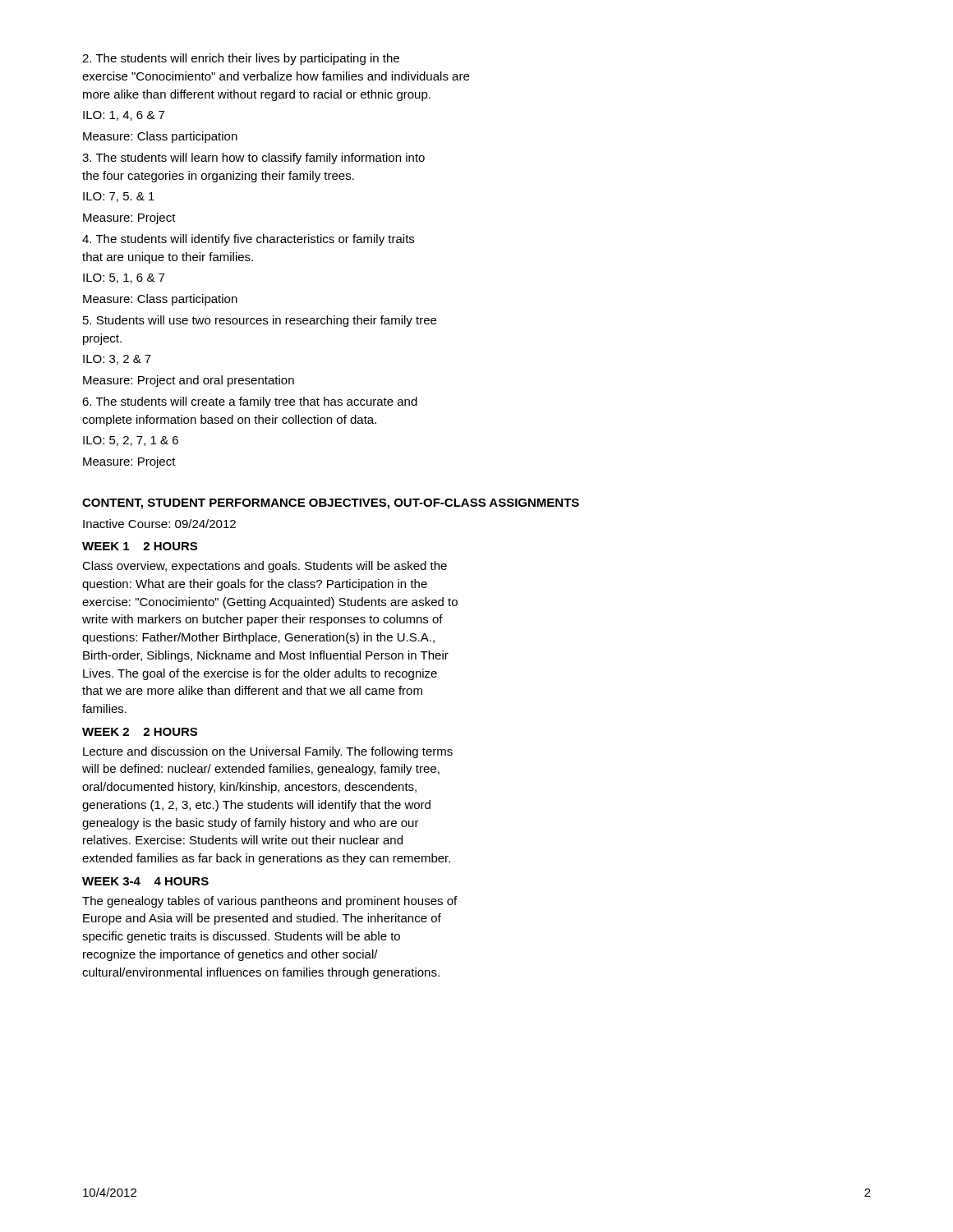Screen dimensions: 1232x953
Task: Locate the passage starting "ILO: 7, 5."
Action: [118, 196]
